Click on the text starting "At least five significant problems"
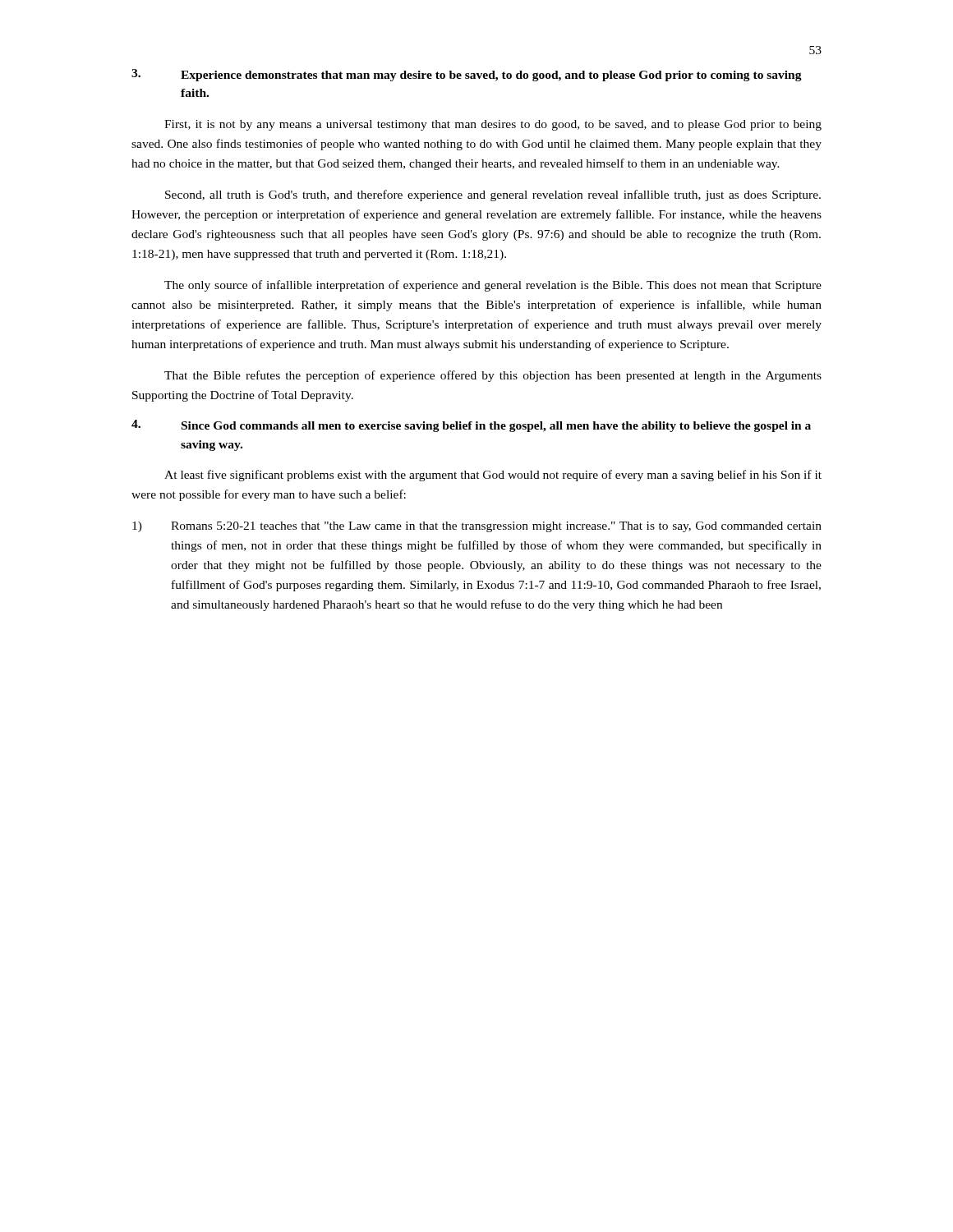 476,484
